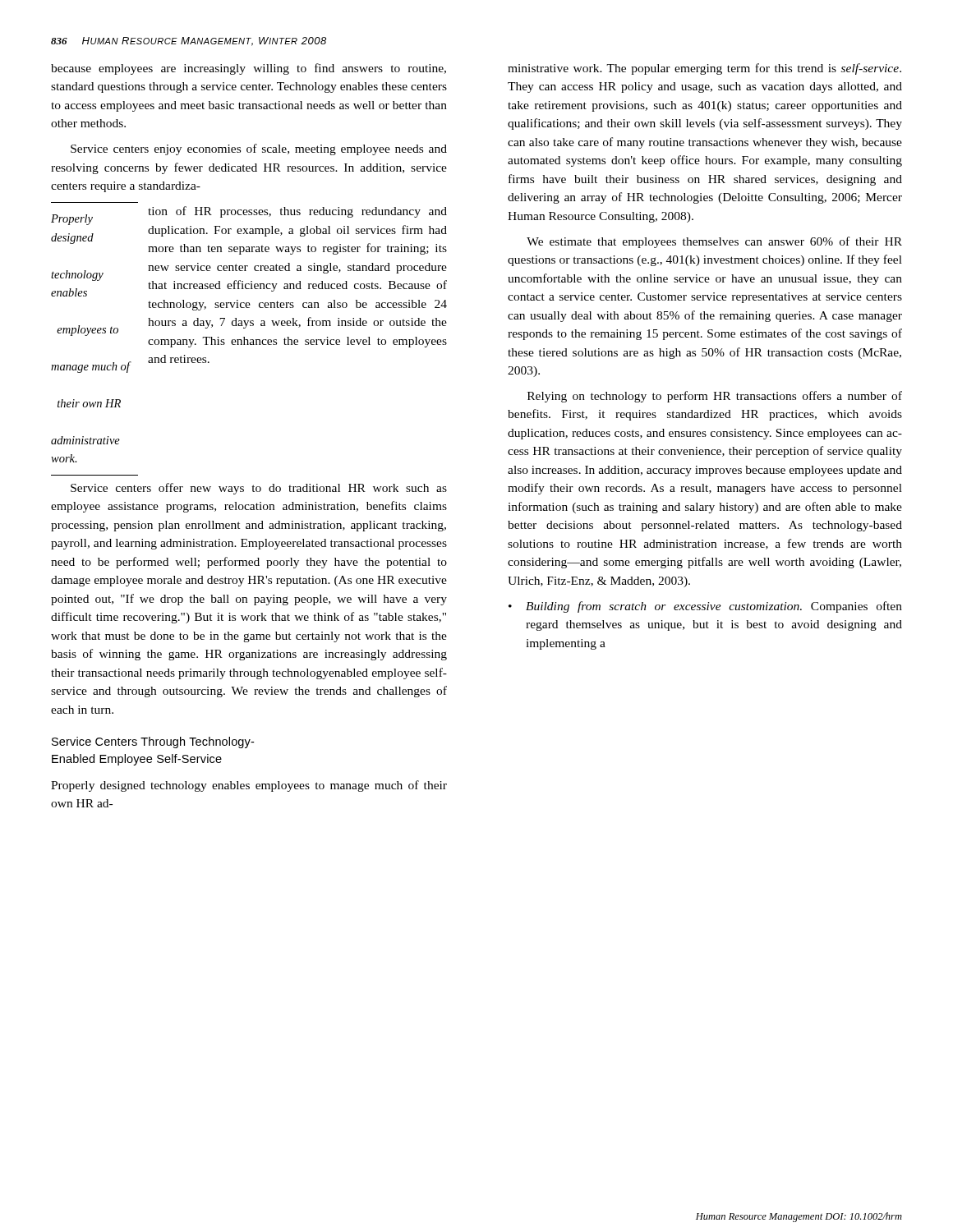
Task: Find the text starting "Relying on technology"
Action: click(705, 488)
